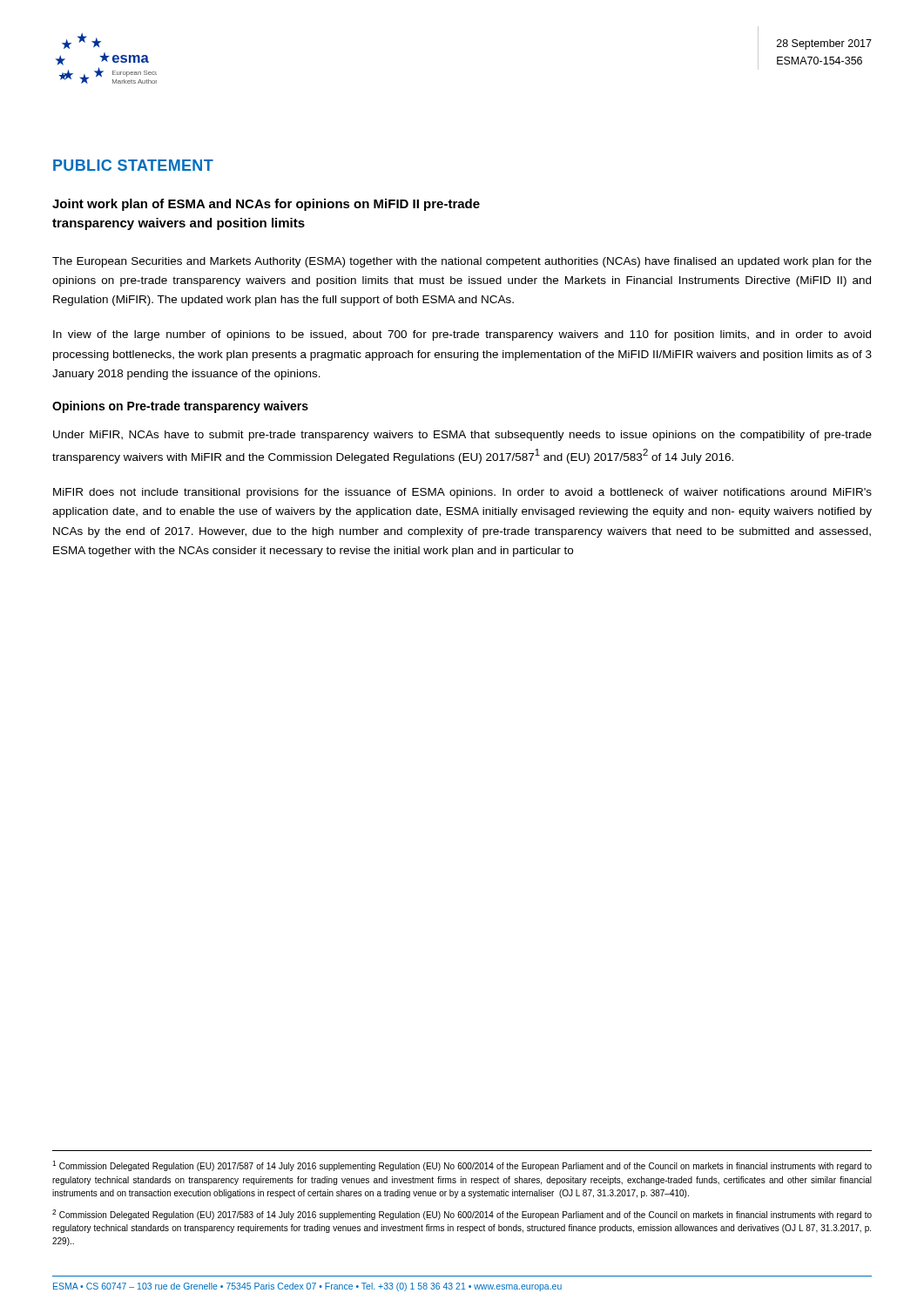Click on the text block containing "In view of the large number of"
Screen dimensions: 1307x924
[462, 354]
